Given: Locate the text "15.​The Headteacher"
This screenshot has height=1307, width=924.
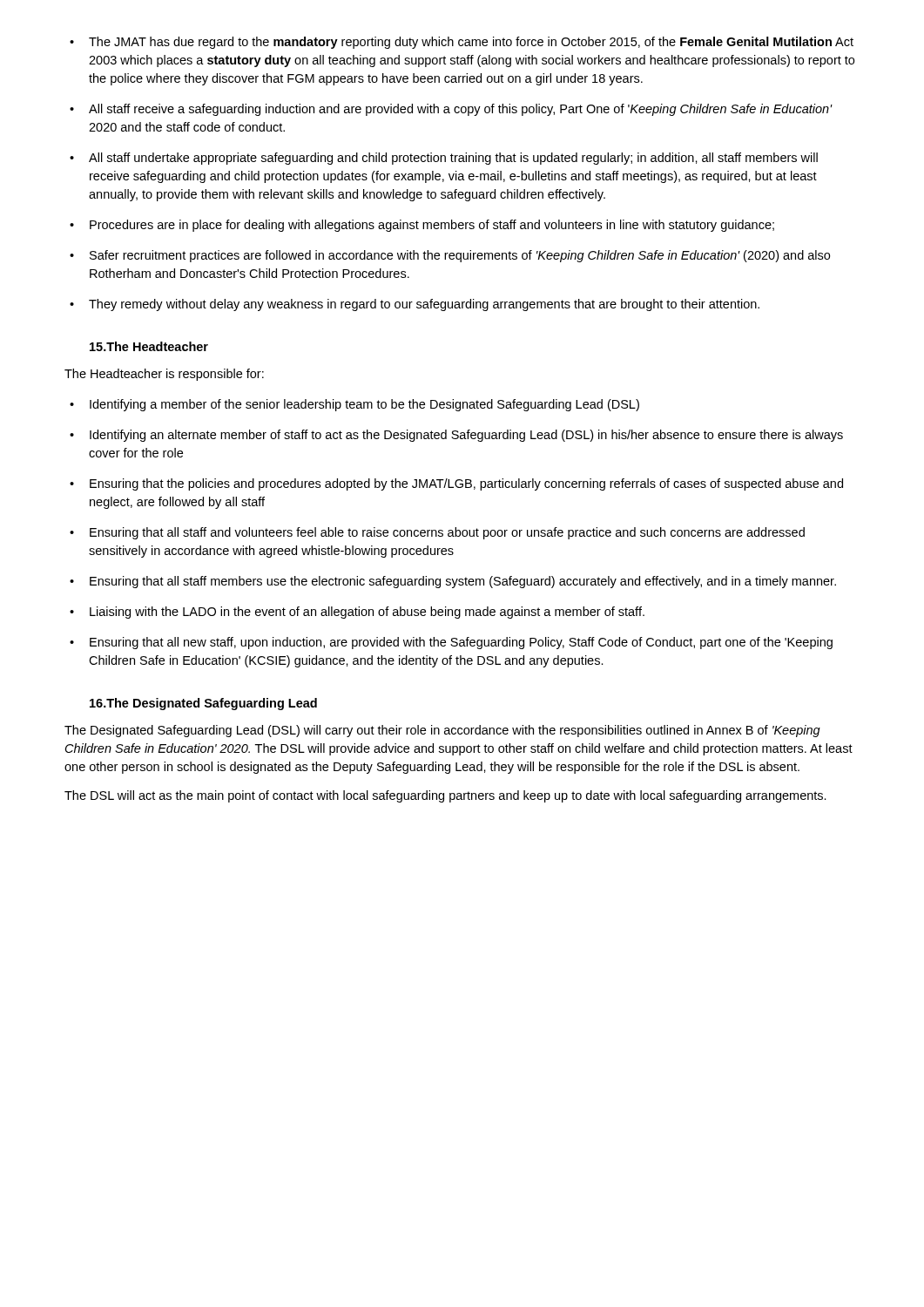Looking at the screenshot, I should pos(148,347).
